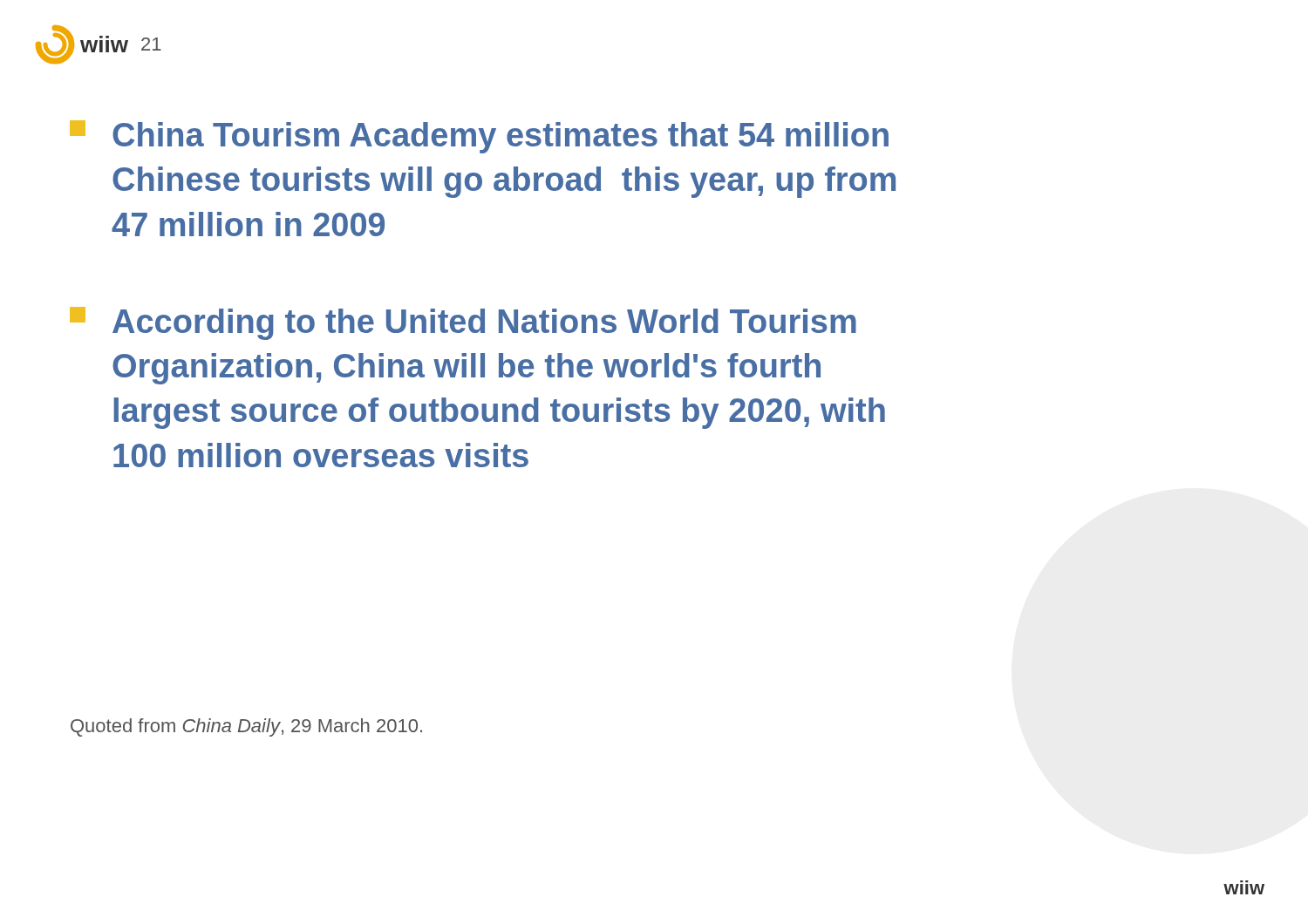The image size is (1308, 924).
Task: Select the text starting "China Tourism Academy estimates that 54 million Chinese"
Action: pos(484,180)
